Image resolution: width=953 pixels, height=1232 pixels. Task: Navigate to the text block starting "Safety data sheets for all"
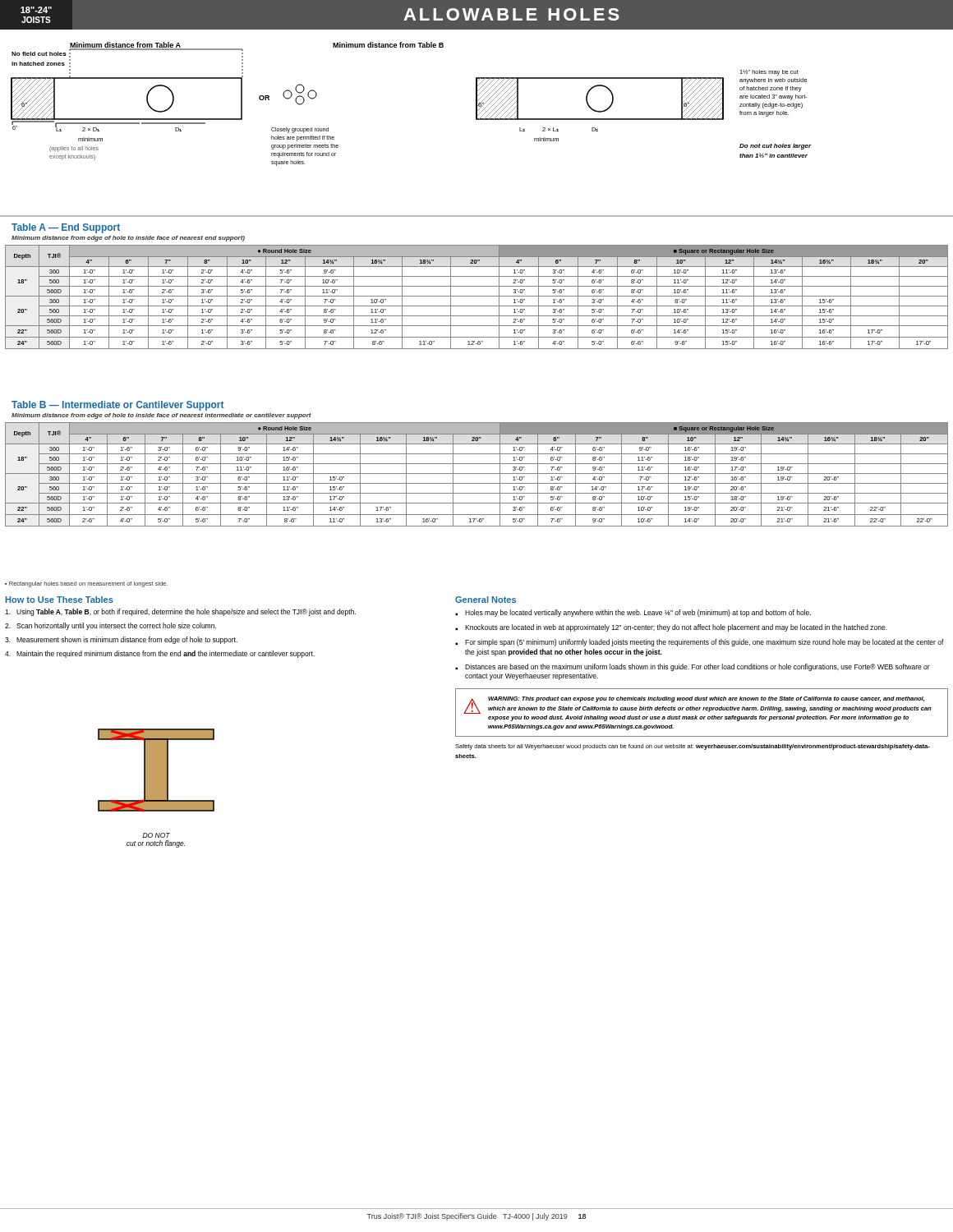[692, 751]
